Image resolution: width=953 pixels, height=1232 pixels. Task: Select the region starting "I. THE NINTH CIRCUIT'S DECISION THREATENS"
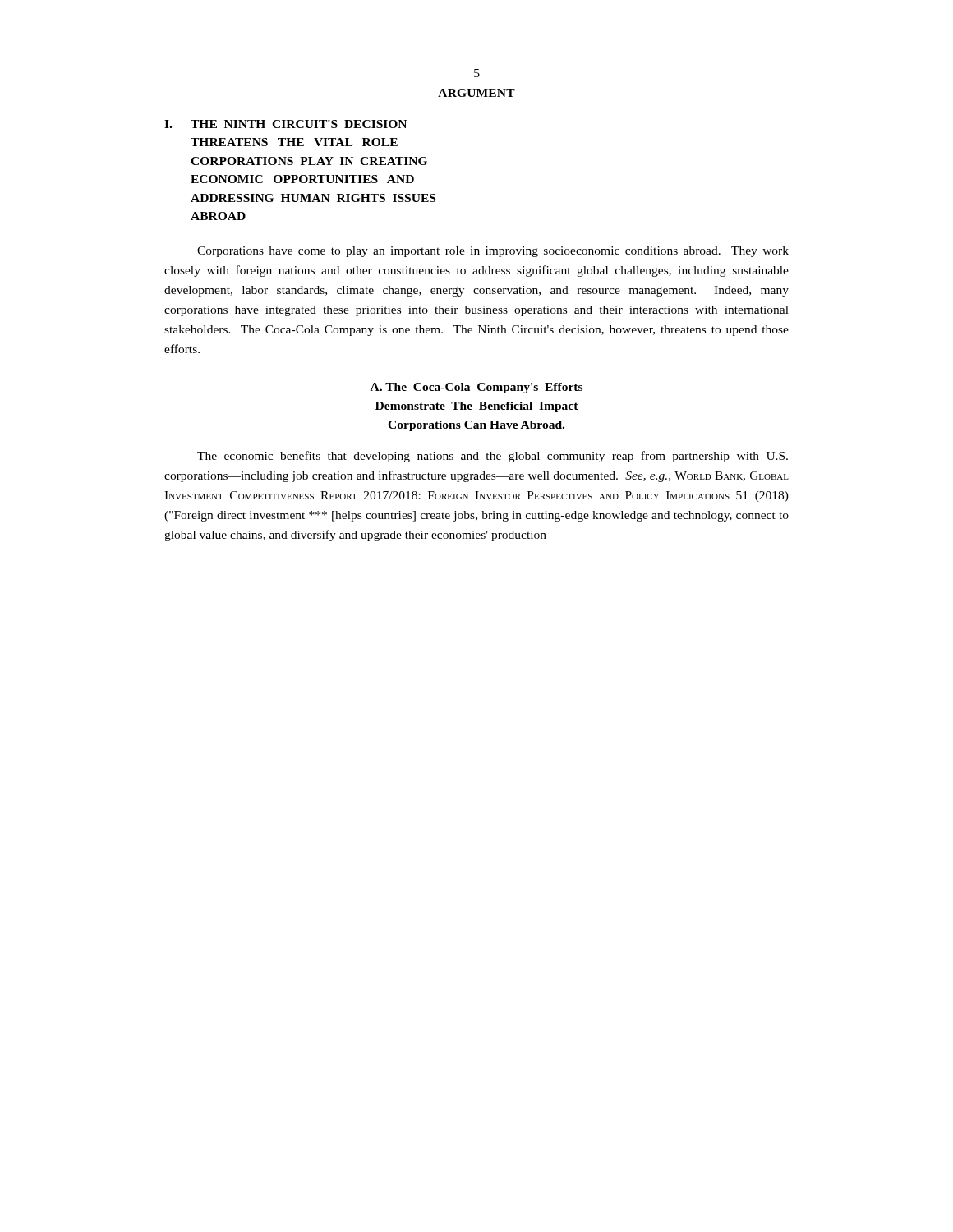pyautogui.click(x=285, y=124)
